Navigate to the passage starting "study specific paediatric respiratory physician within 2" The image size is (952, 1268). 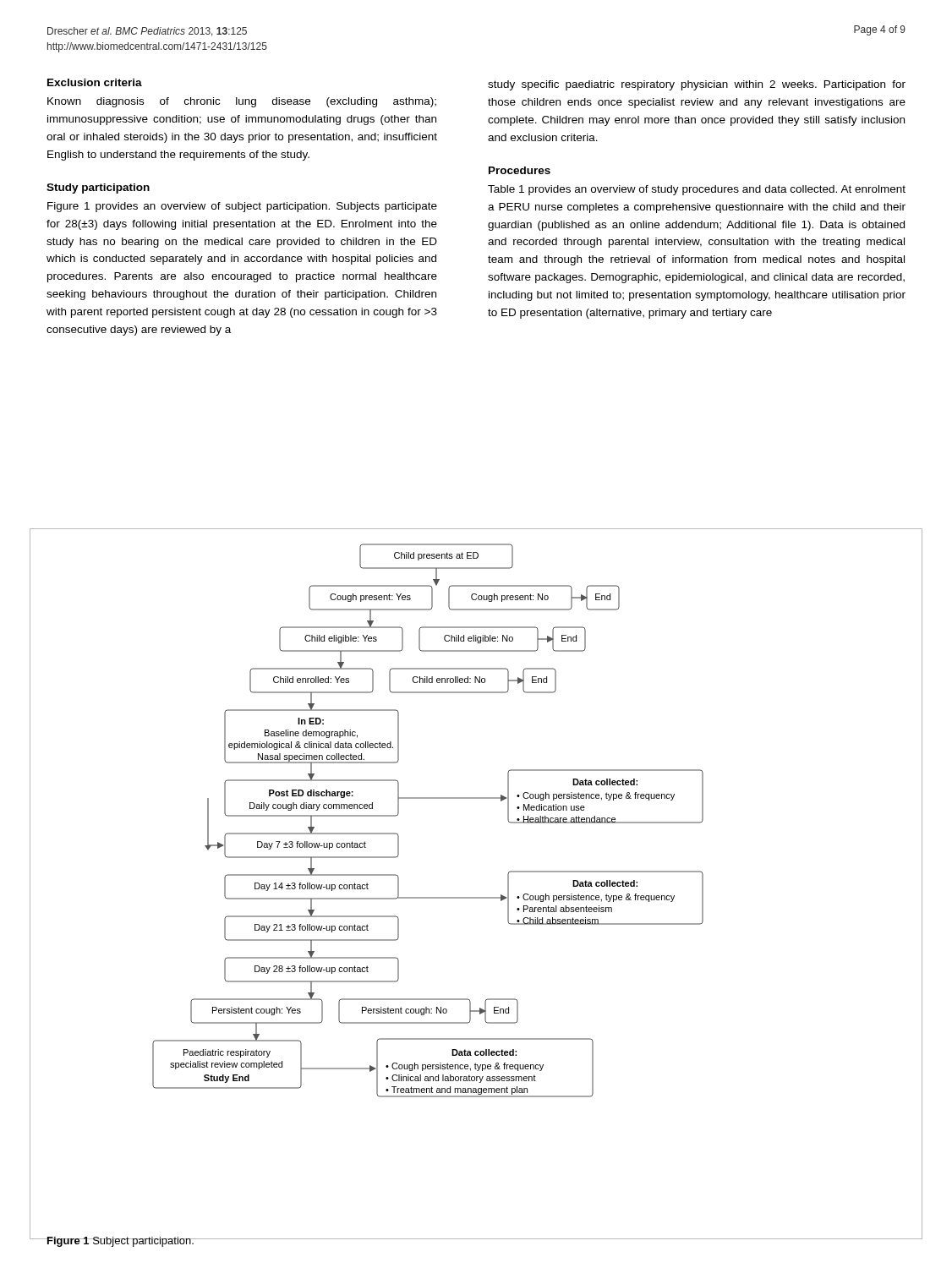click(x=697, y=111)
